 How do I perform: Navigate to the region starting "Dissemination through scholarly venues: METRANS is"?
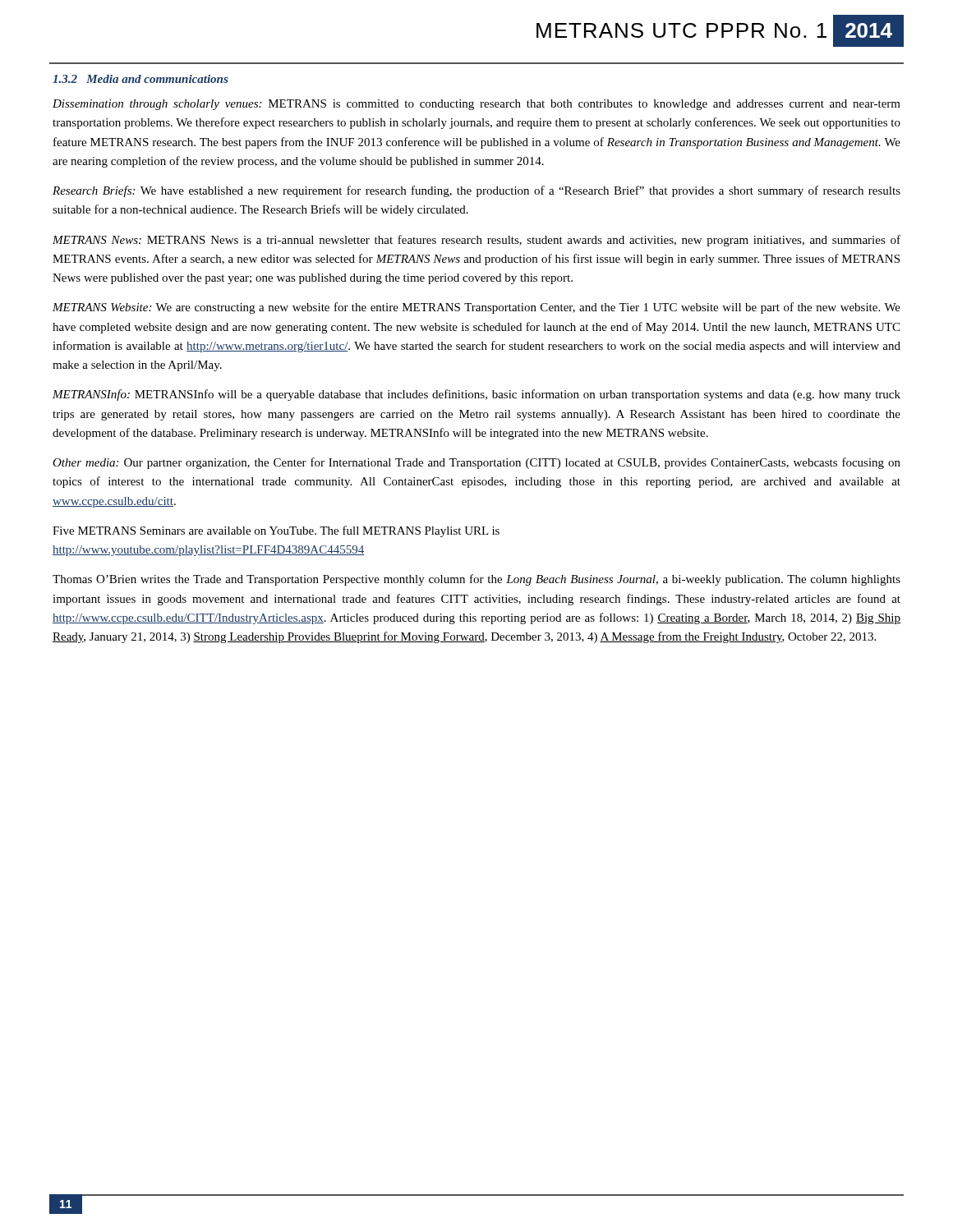click(476, 132)
